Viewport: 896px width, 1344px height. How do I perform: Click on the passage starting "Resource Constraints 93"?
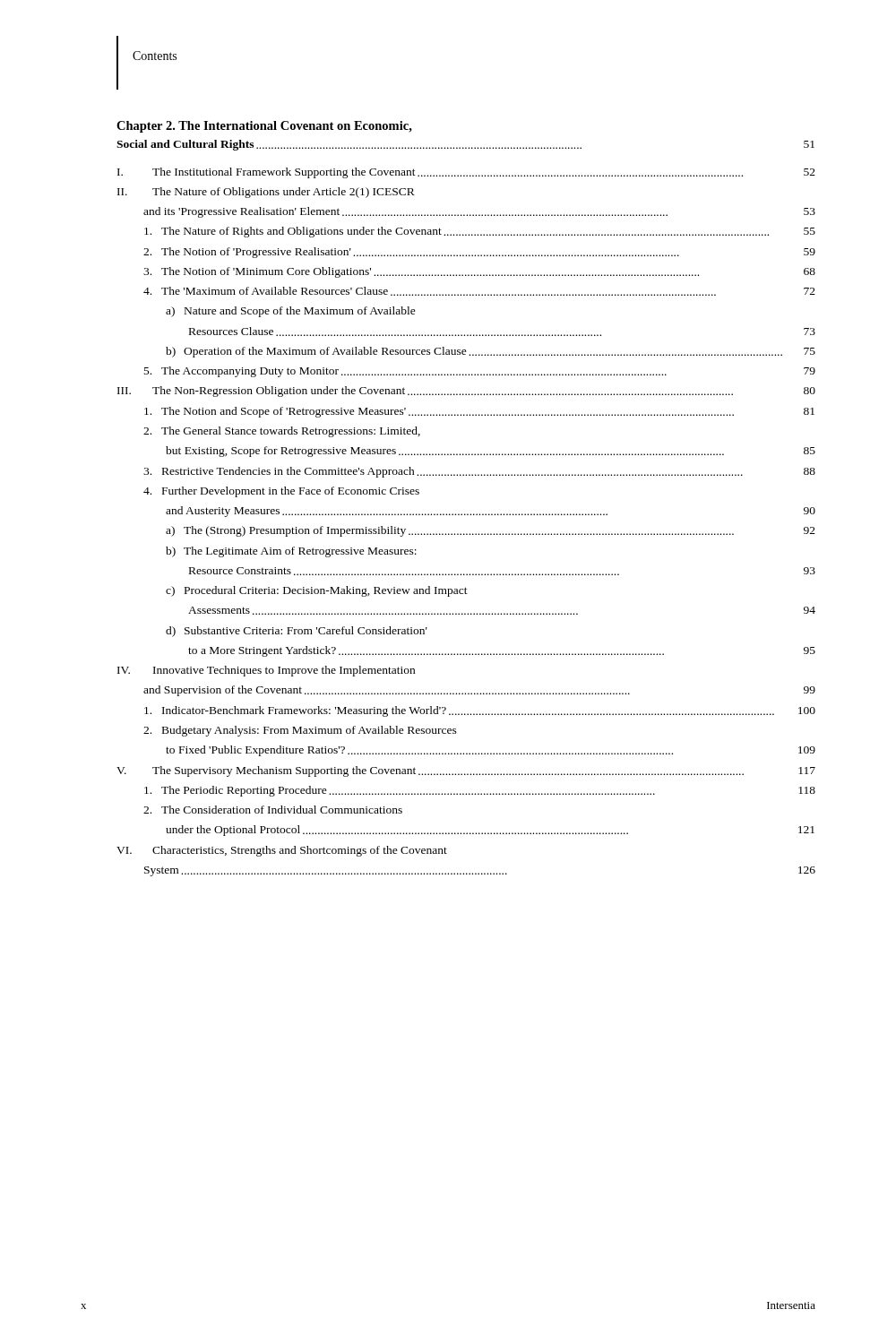tap(502, 571)
